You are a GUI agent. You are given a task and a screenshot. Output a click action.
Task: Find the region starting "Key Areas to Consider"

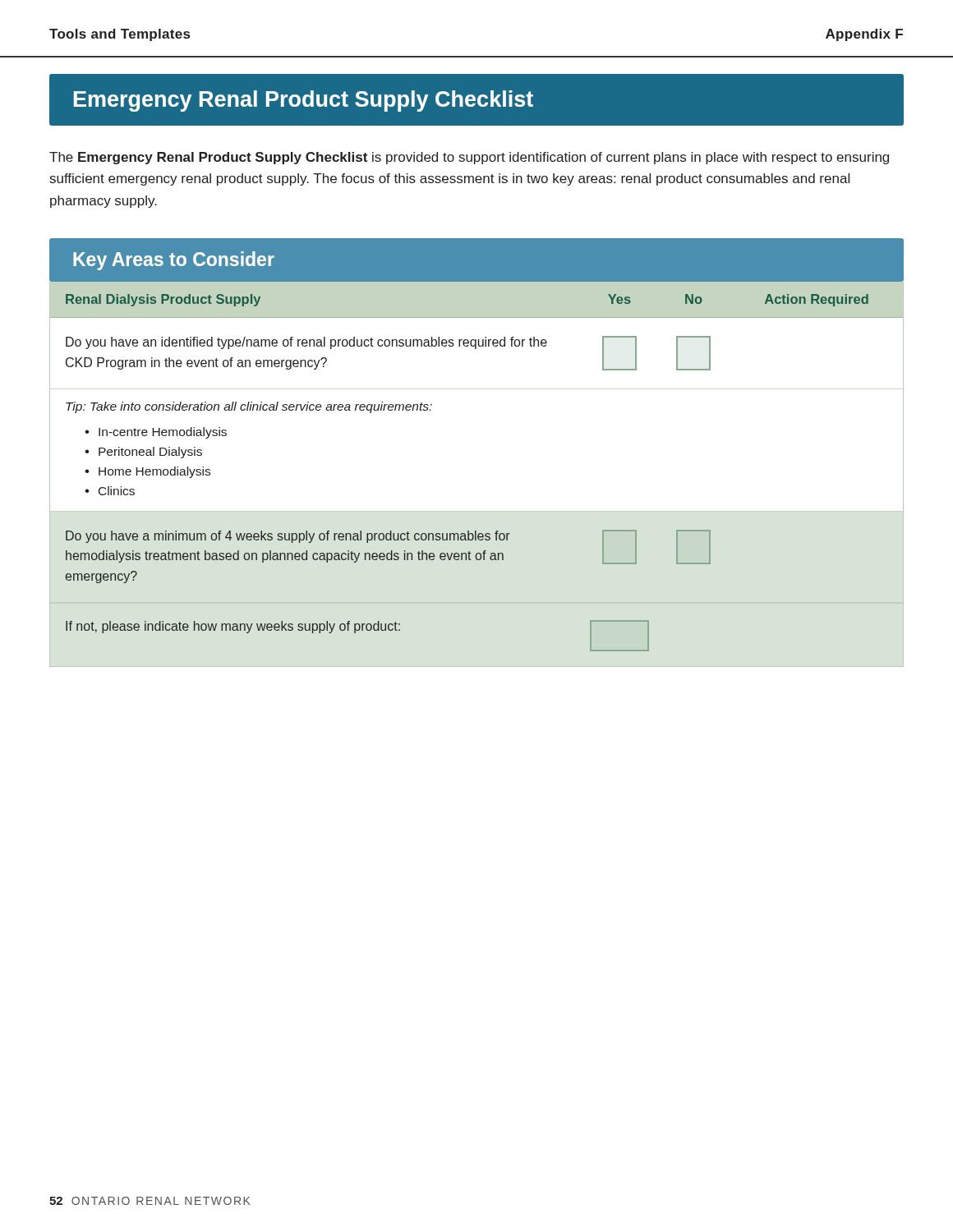(174, 261)
